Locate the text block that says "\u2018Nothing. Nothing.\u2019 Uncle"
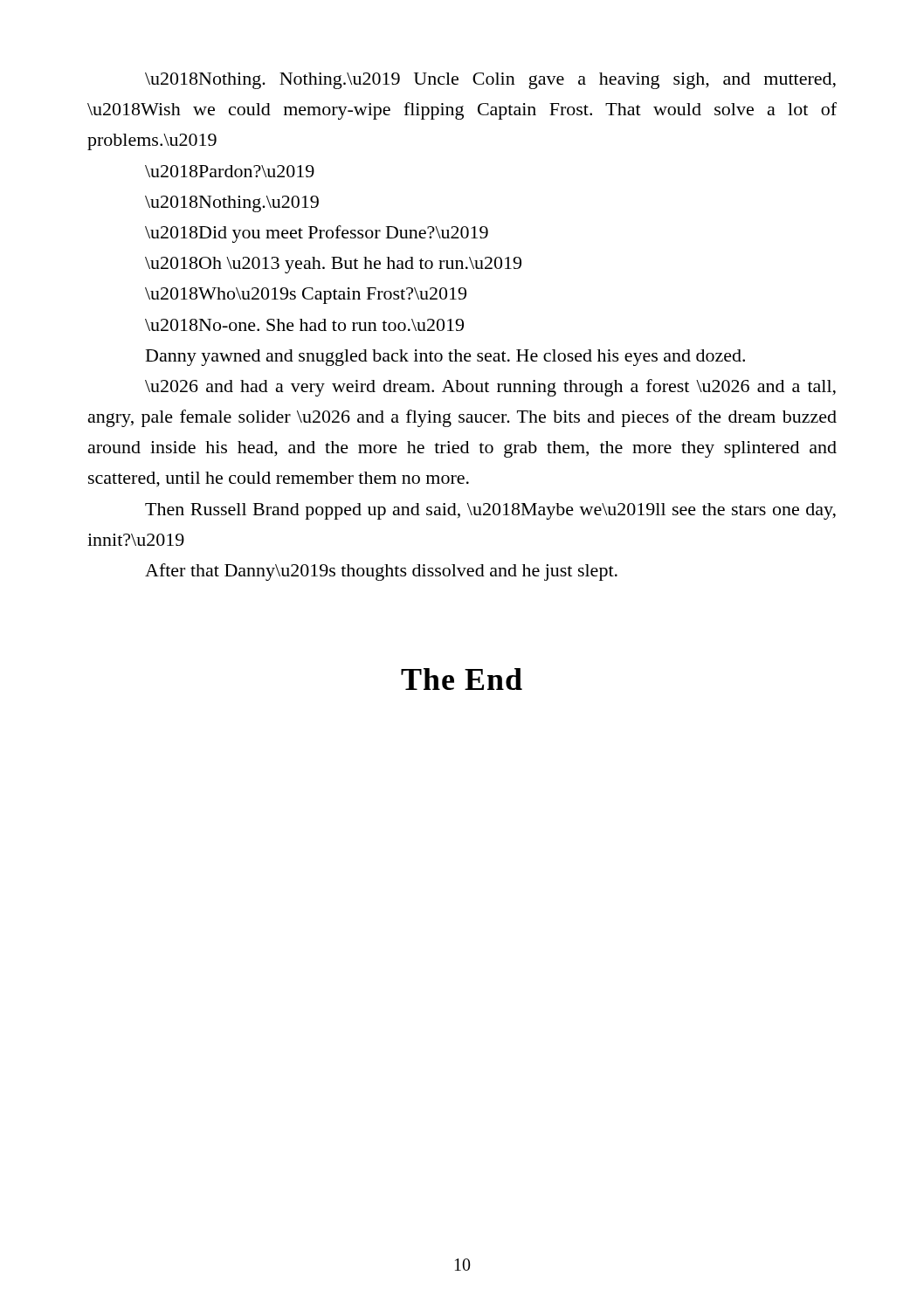924x1310 pixels. point(462,109)
